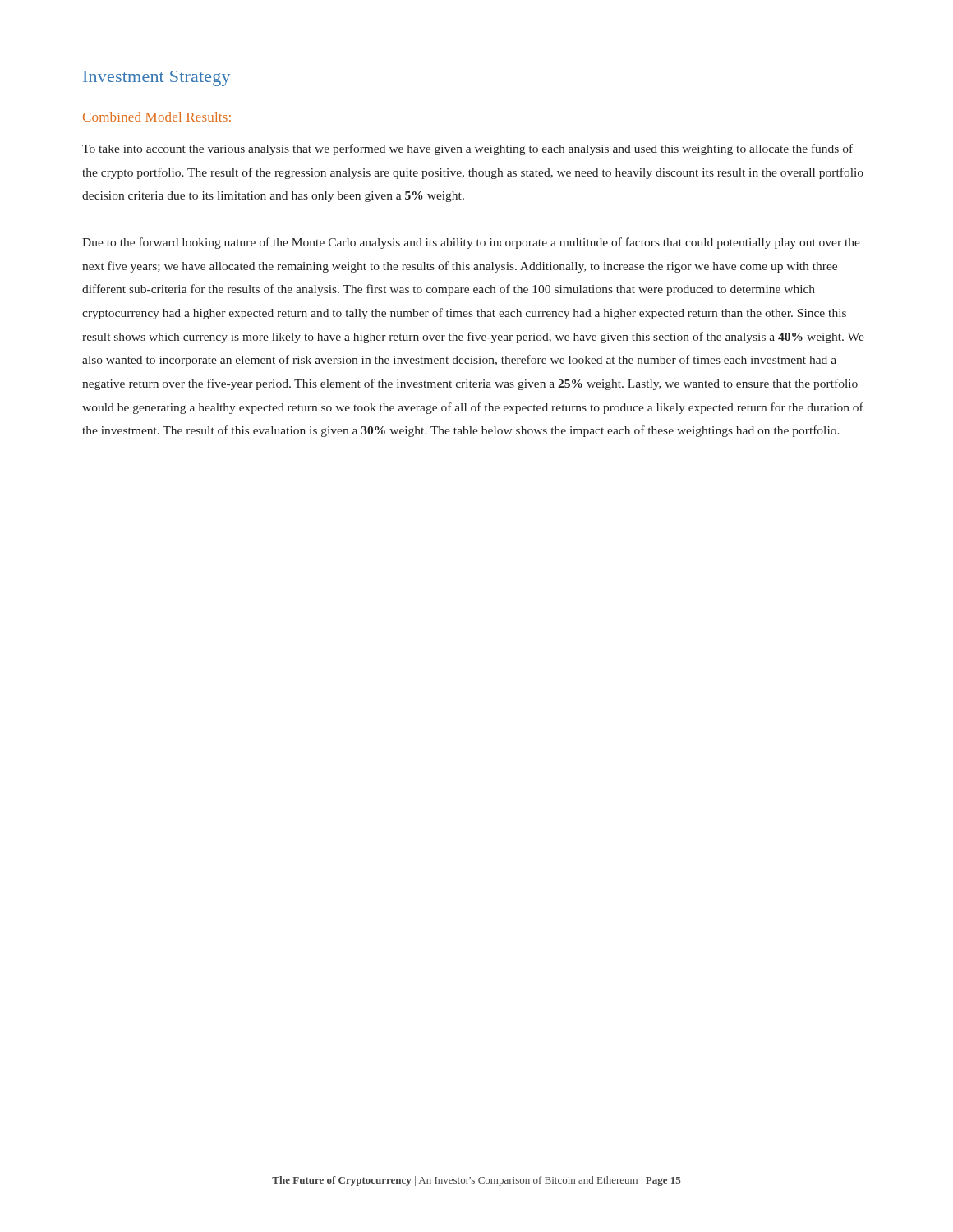Select the element starting "Combined Model Results:"
The image size is (953, 1232).
(x=157, y=117)
